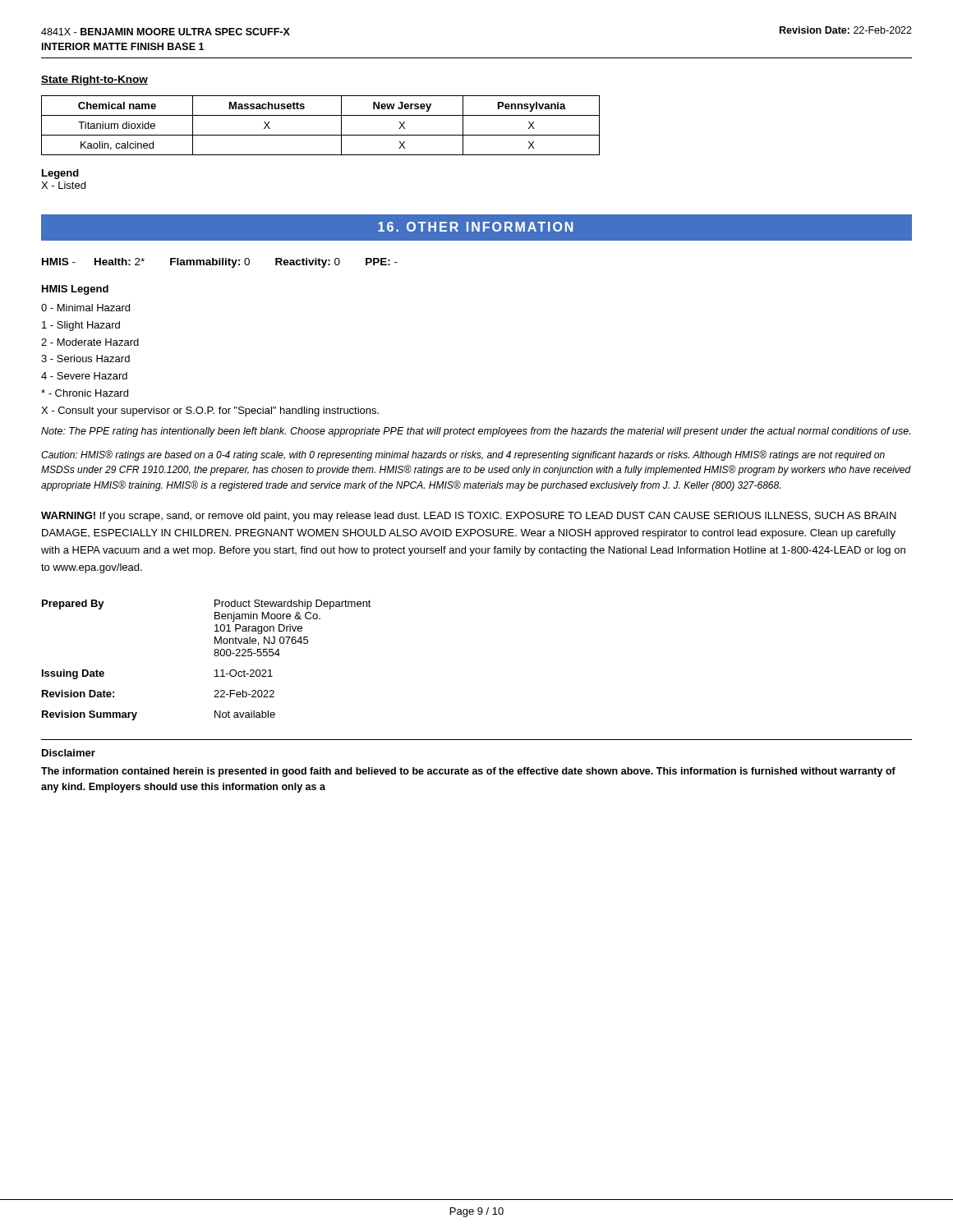Click on the text with the text "Legend X - Listed"
This screenshot has height=1232, width=953.
(x=60, y=174)
